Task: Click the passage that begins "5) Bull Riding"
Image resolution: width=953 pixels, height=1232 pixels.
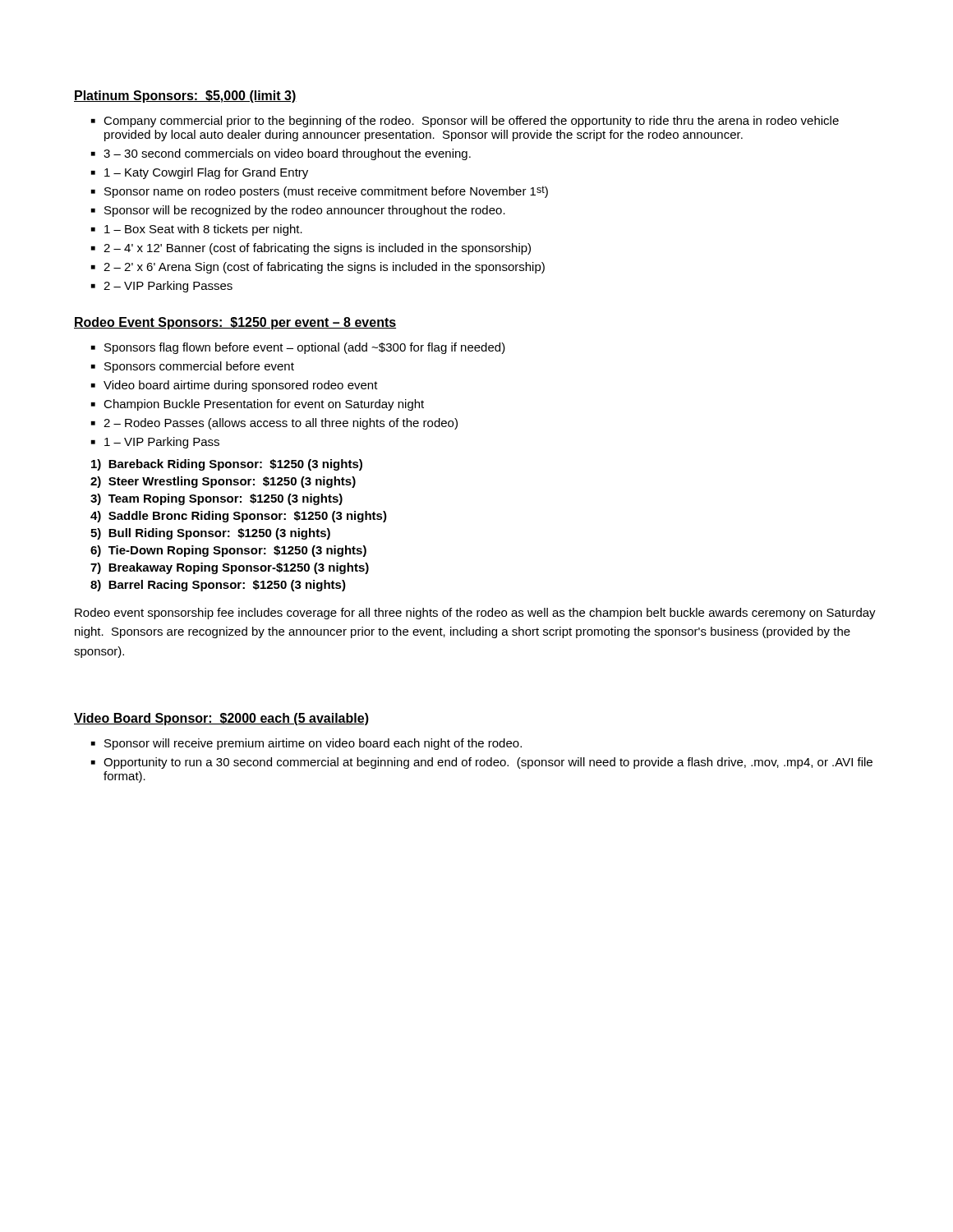Action: tap(211, 533)
